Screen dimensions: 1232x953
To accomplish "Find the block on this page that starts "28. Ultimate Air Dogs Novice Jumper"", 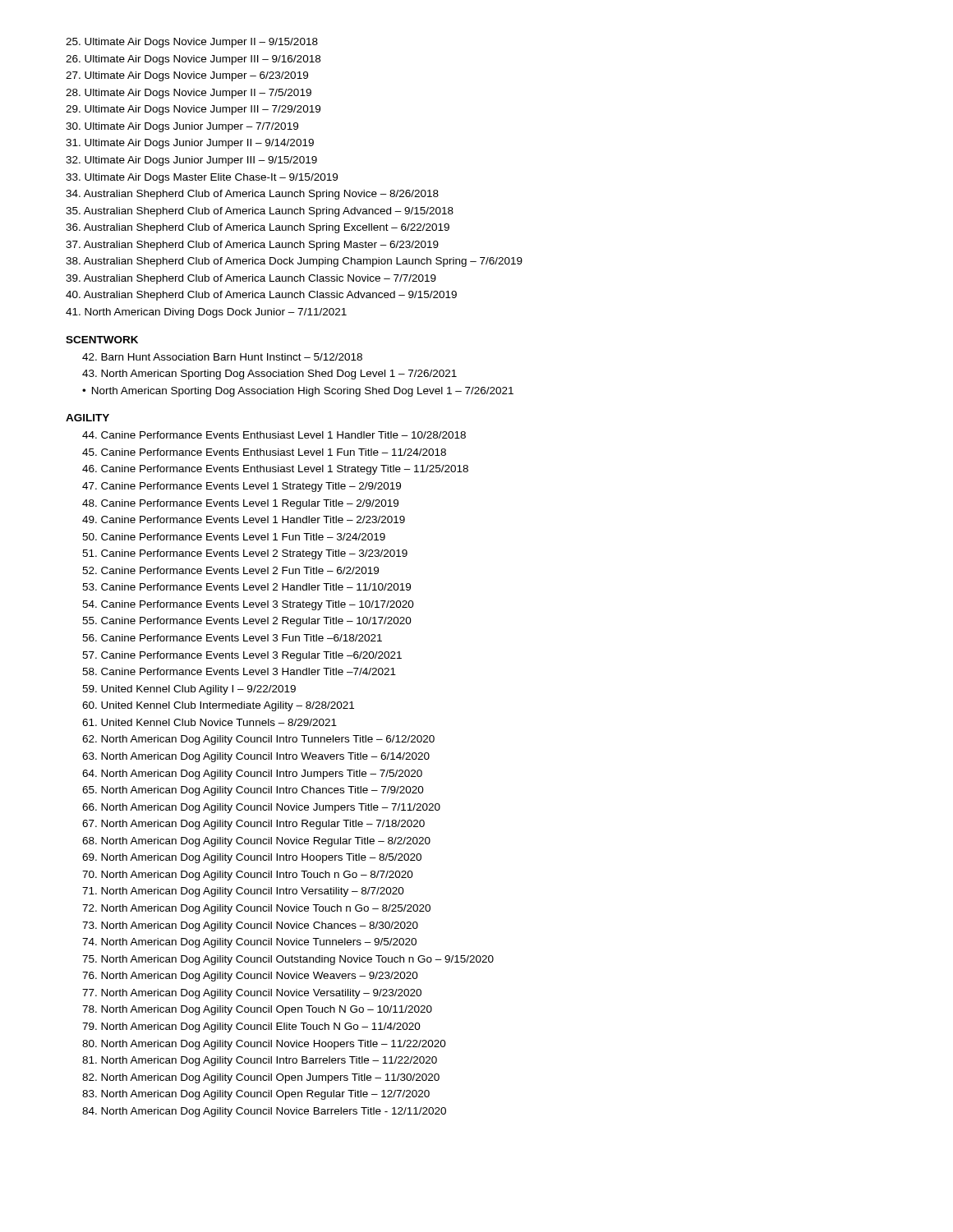I will point(189,92).
